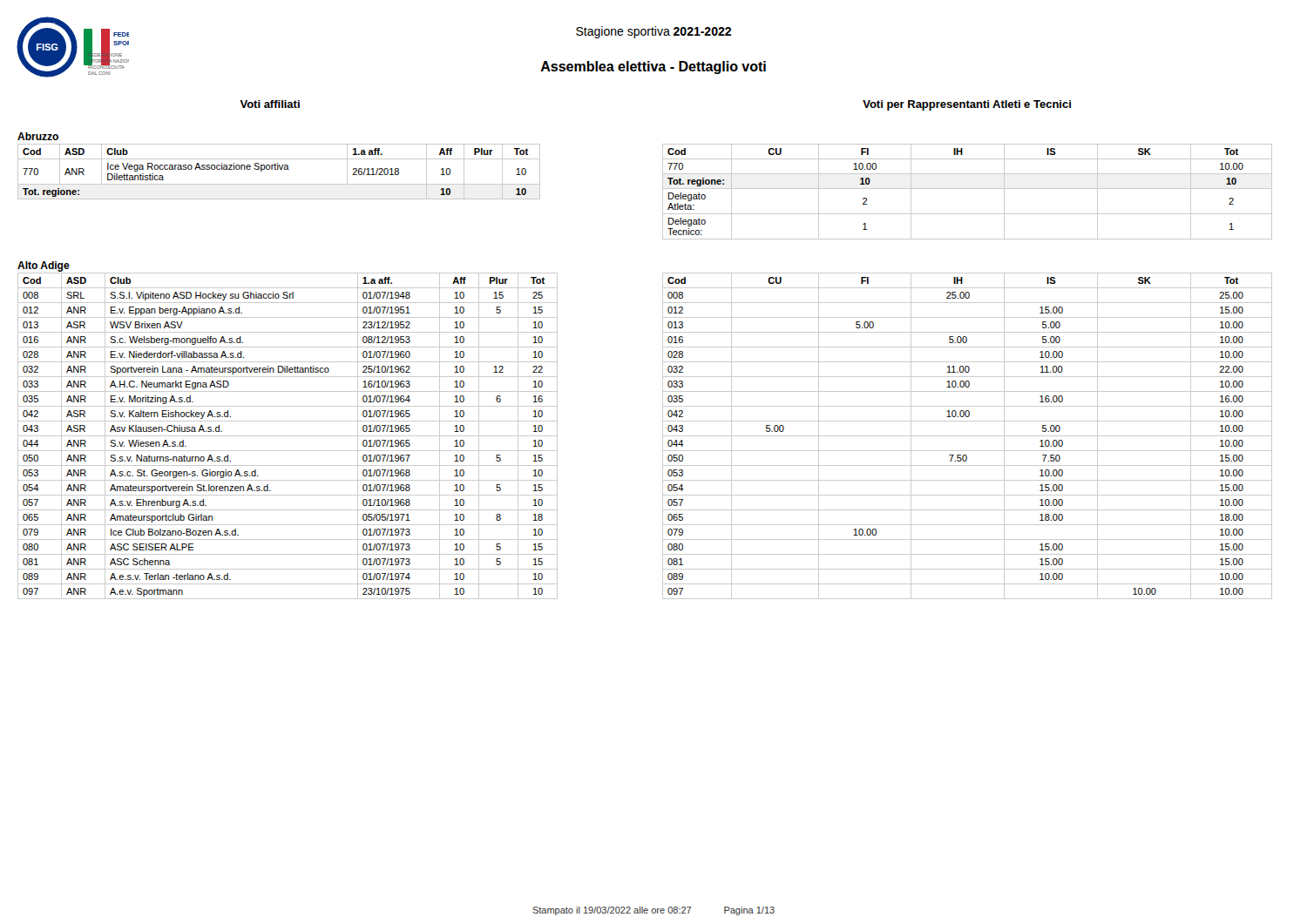Point to "Stagione sportiva 2021-2022"

(654, 31)
